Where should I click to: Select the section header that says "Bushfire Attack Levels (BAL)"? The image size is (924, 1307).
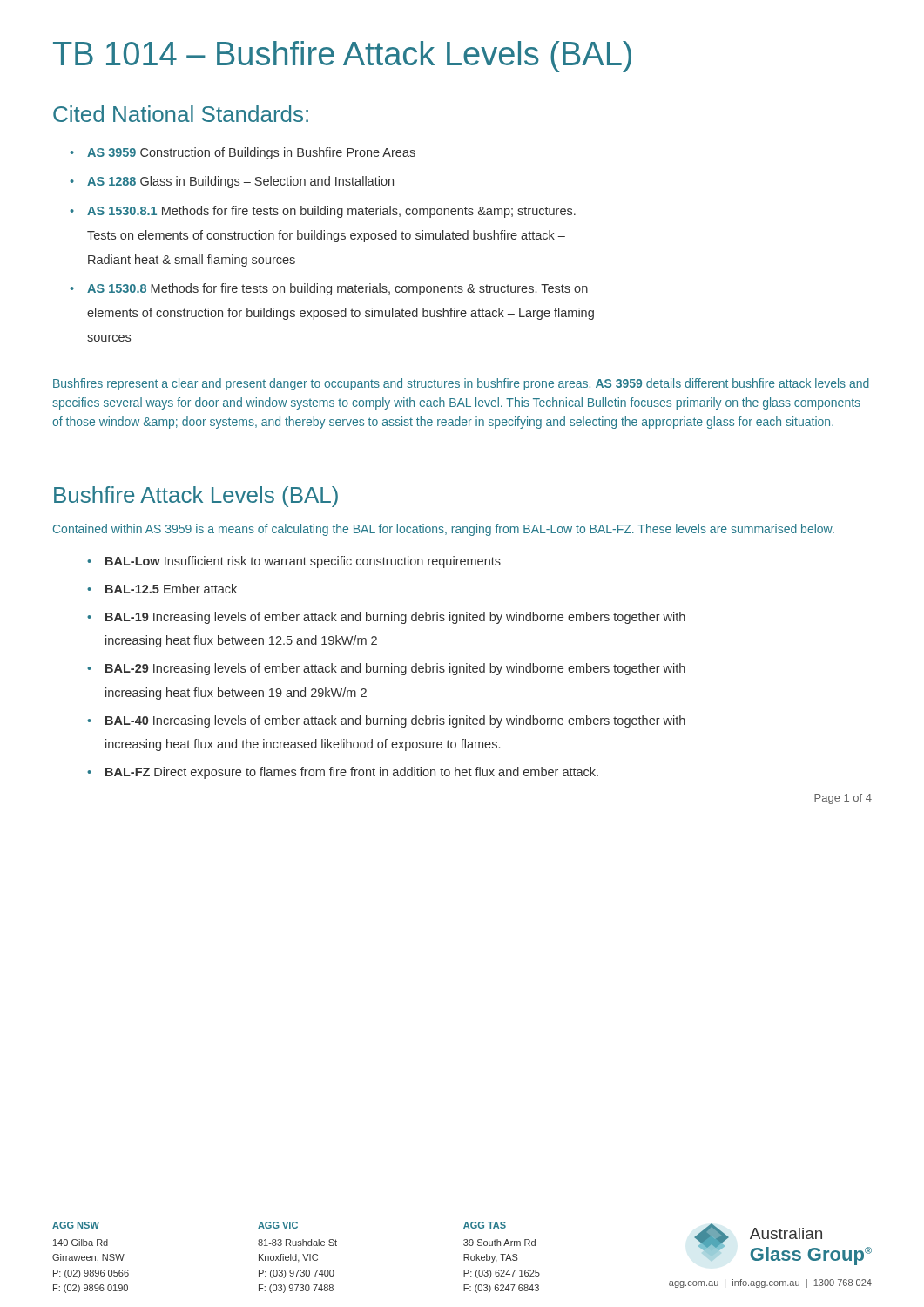(196, 497)
